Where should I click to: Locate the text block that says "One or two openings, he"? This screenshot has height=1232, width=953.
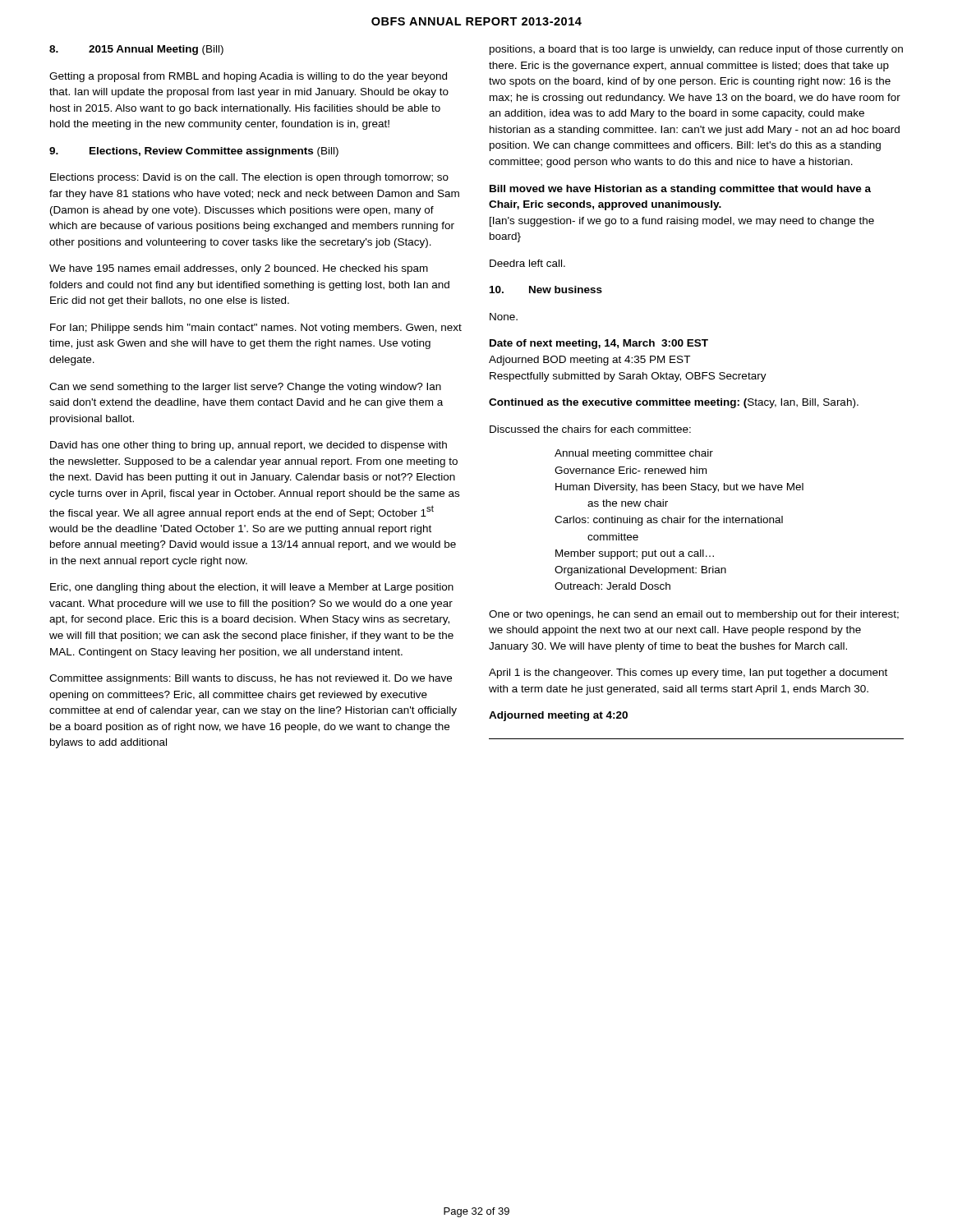click(x=696, y=630)
